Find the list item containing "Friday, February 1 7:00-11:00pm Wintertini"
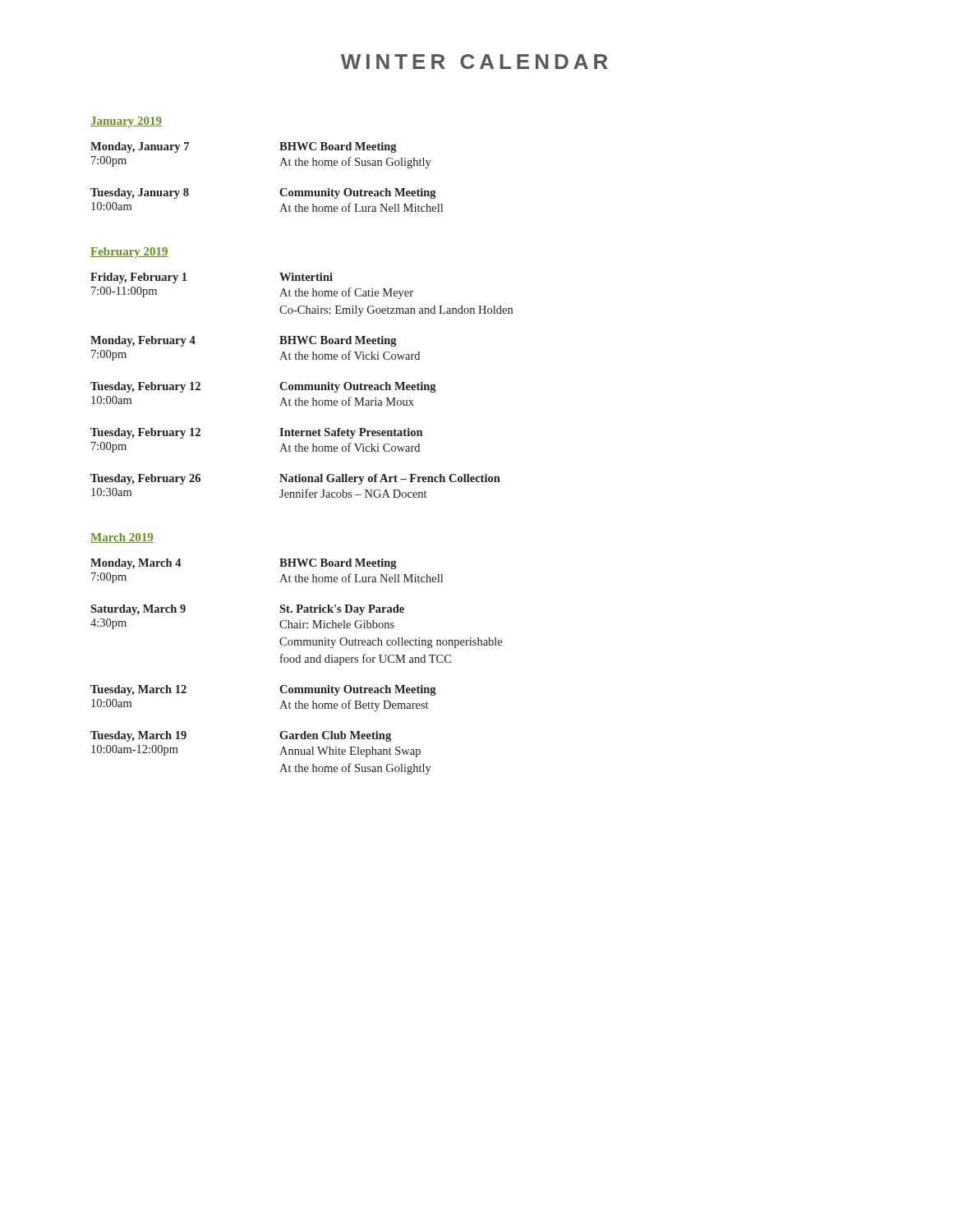The width and height of the screenshot is (953, 1232). coord(476,295)
